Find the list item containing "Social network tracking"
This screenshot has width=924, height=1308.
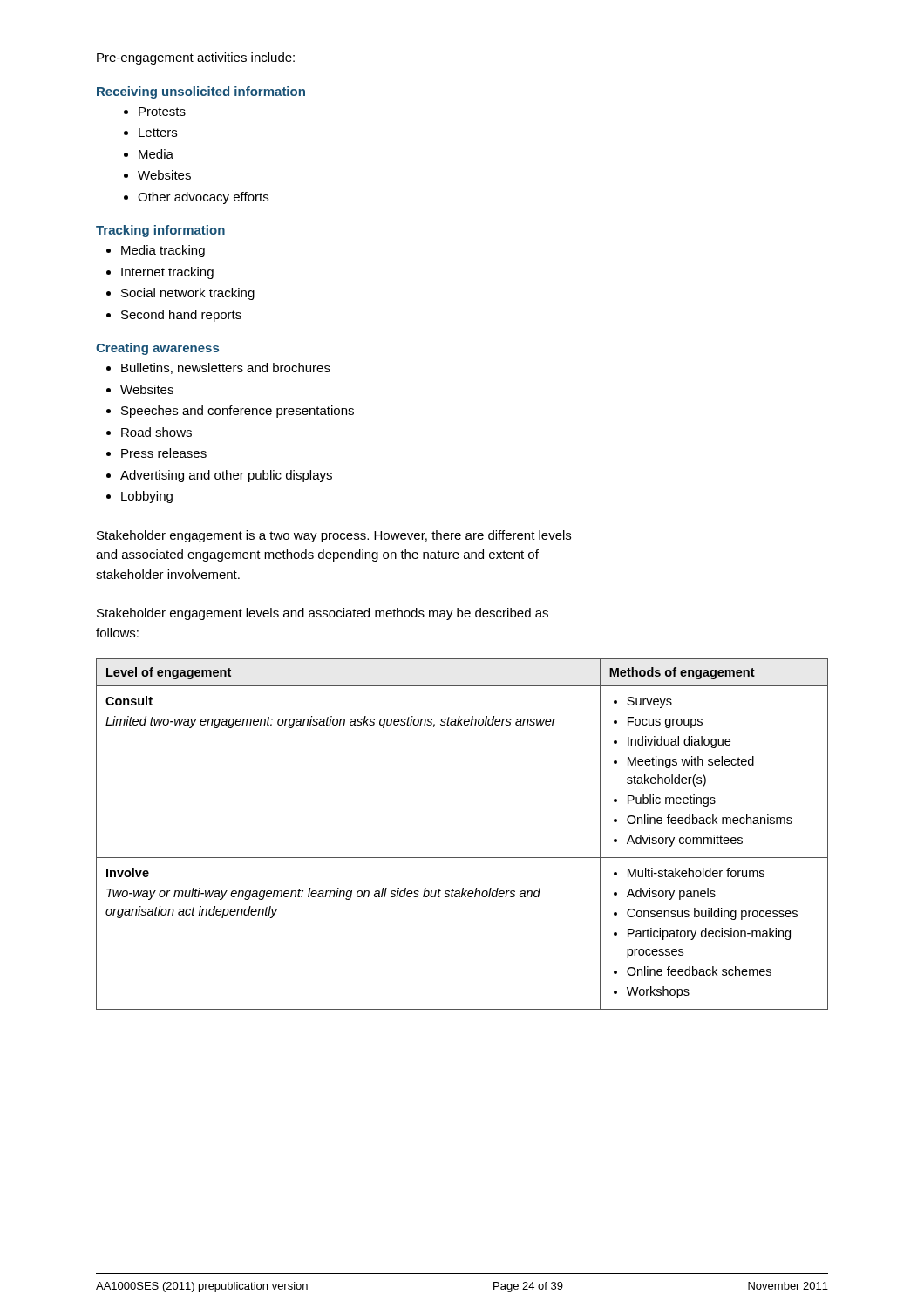[188, 293]
